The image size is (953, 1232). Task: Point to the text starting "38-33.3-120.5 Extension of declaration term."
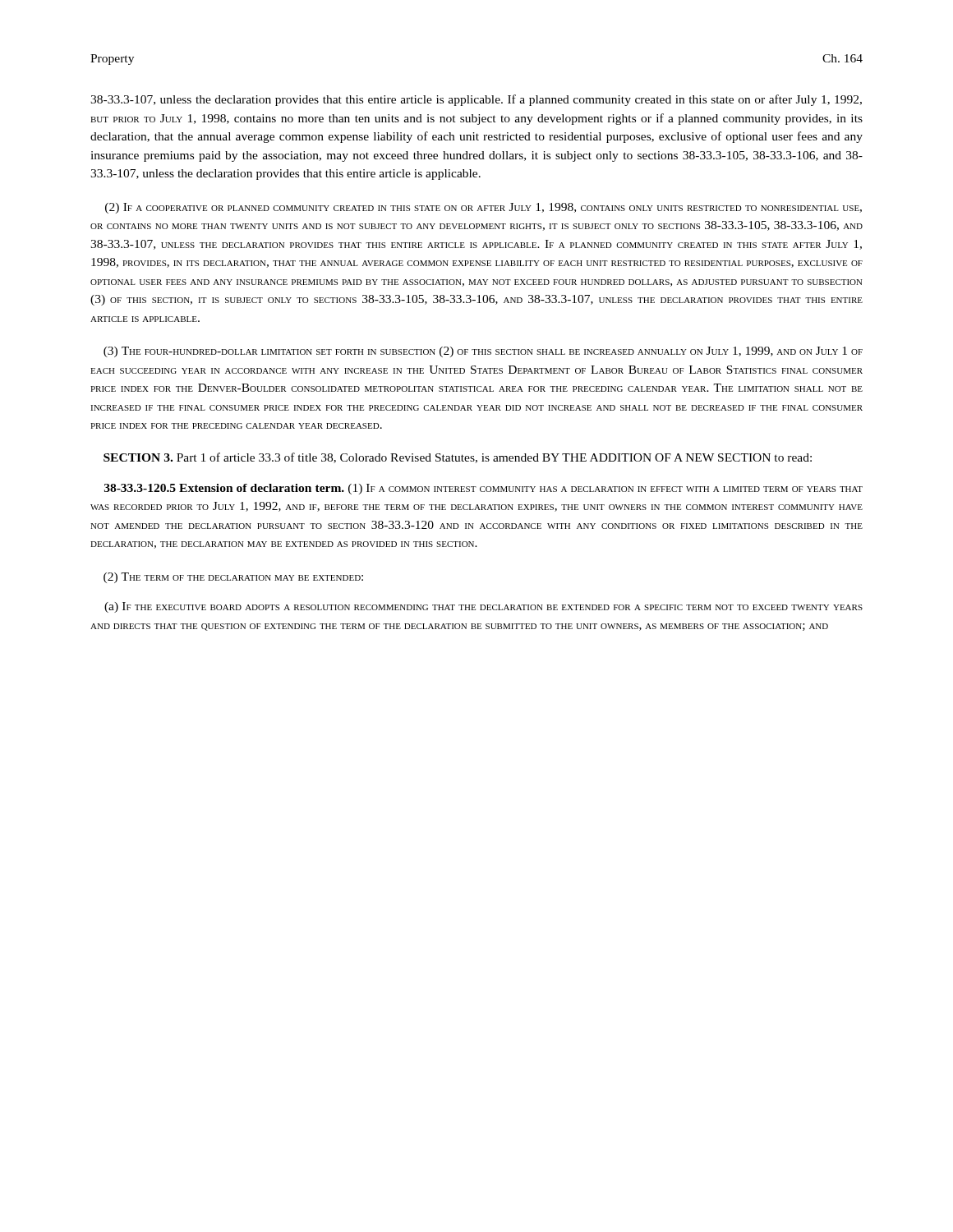click(476, 515)
